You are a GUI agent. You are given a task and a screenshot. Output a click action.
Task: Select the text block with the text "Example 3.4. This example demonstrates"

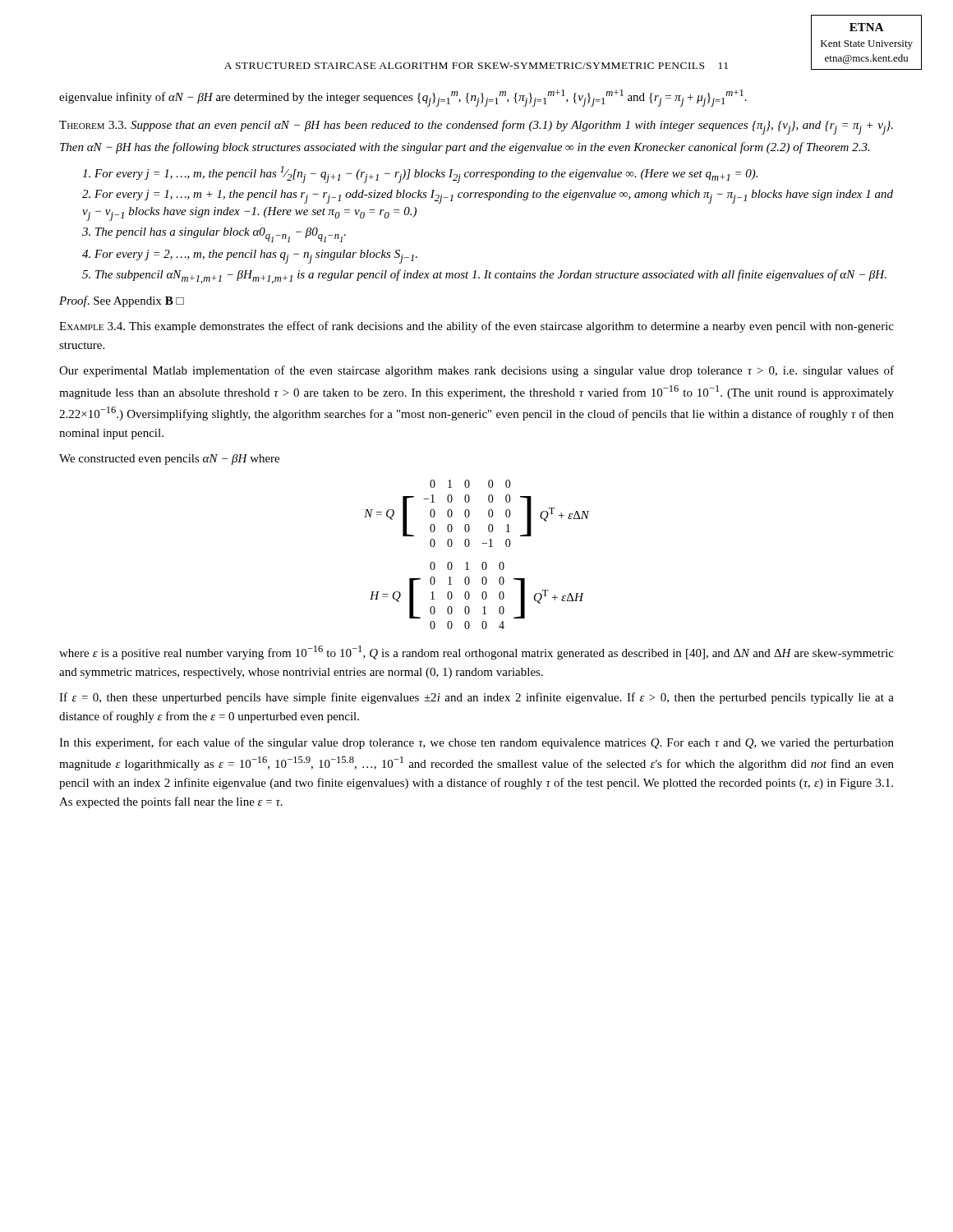click(x=476, y=336)
